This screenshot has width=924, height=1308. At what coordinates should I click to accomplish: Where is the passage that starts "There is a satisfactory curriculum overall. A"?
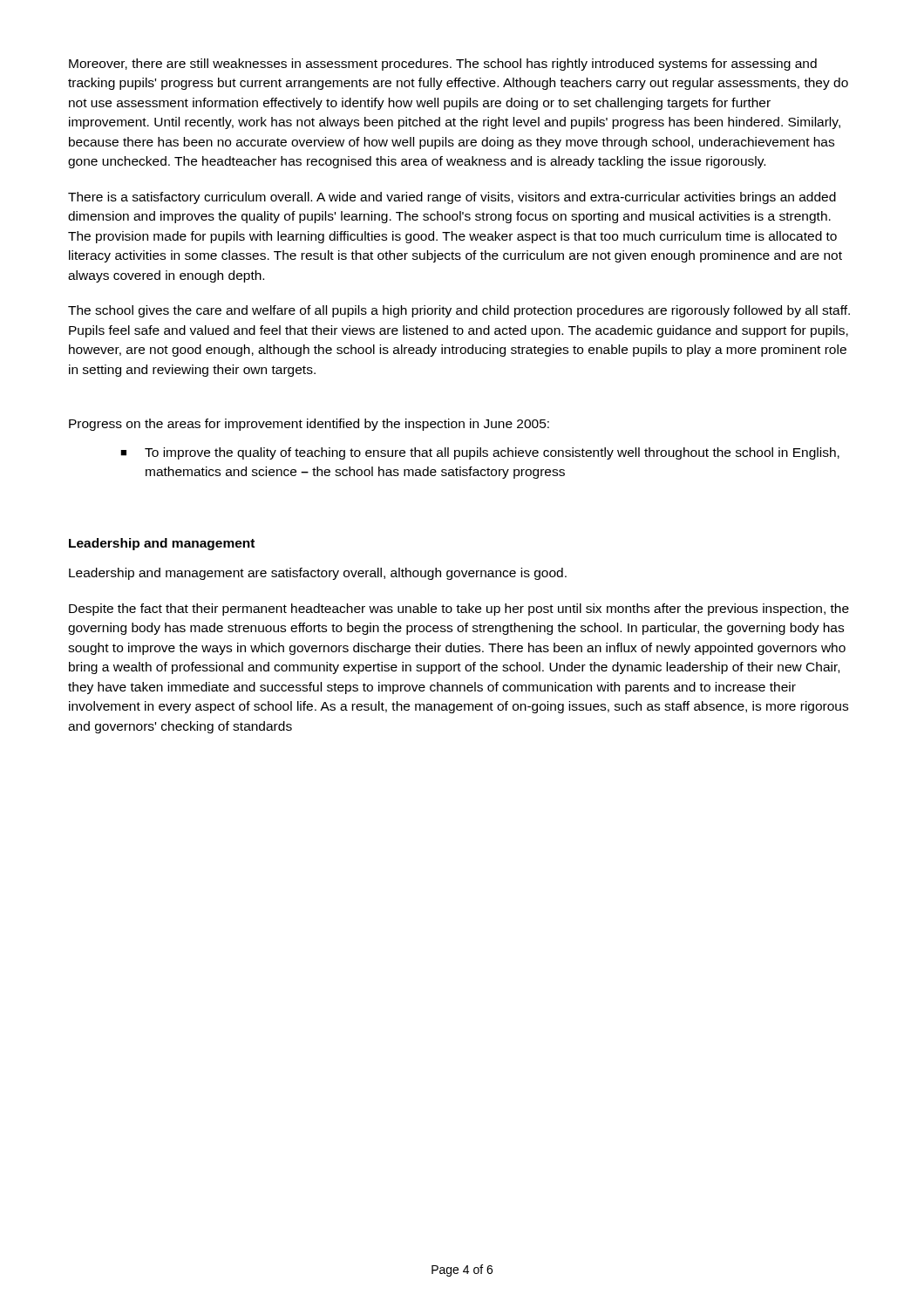[462, 236]
